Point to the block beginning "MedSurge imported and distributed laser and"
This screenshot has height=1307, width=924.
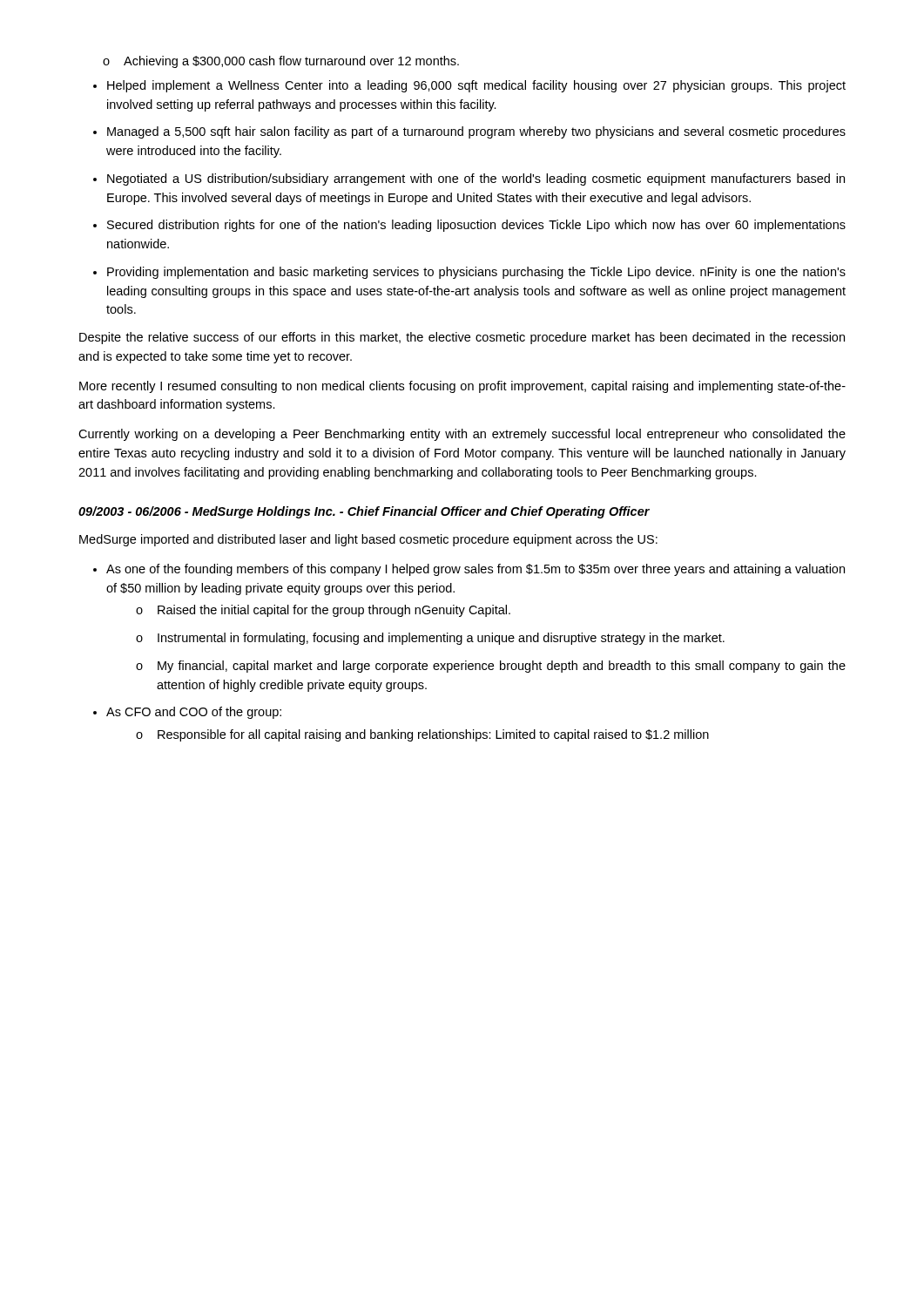pos(368,539)
